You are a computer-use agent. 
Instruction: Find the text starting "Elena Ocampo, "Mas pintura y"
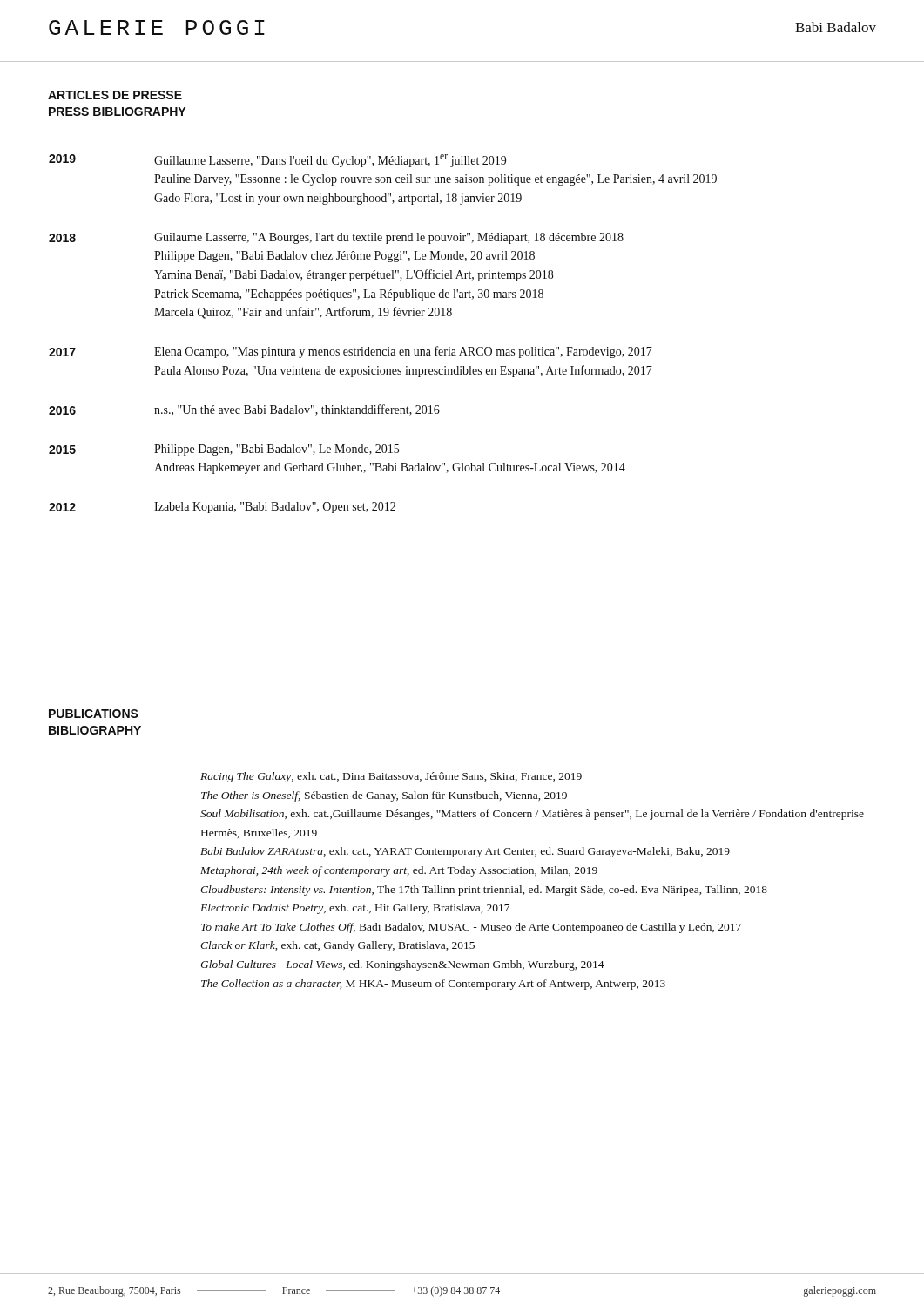tap(403, 361)
